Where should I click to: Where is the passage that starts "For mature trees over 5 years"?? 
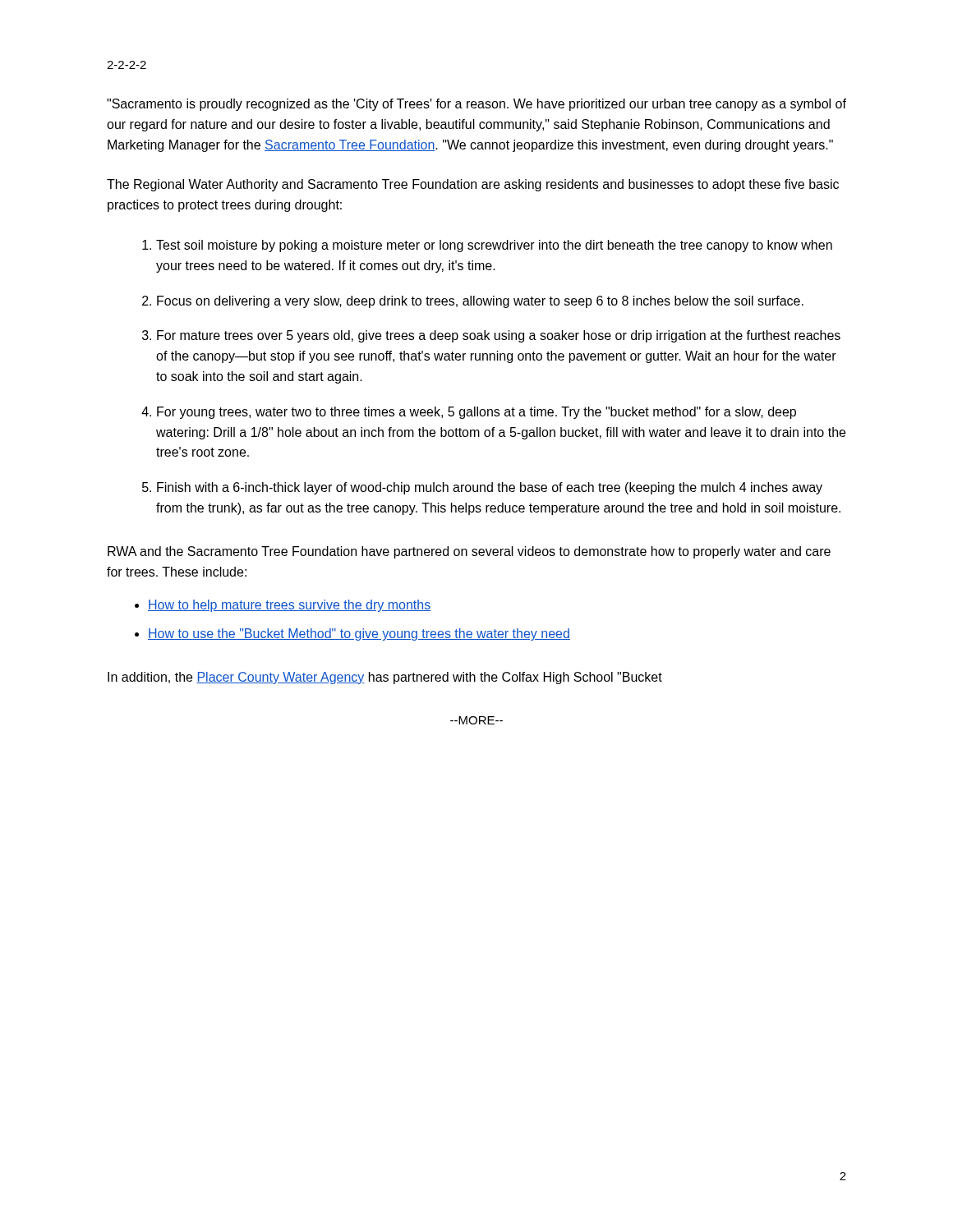pyautogui.click(x=498, y=356)
